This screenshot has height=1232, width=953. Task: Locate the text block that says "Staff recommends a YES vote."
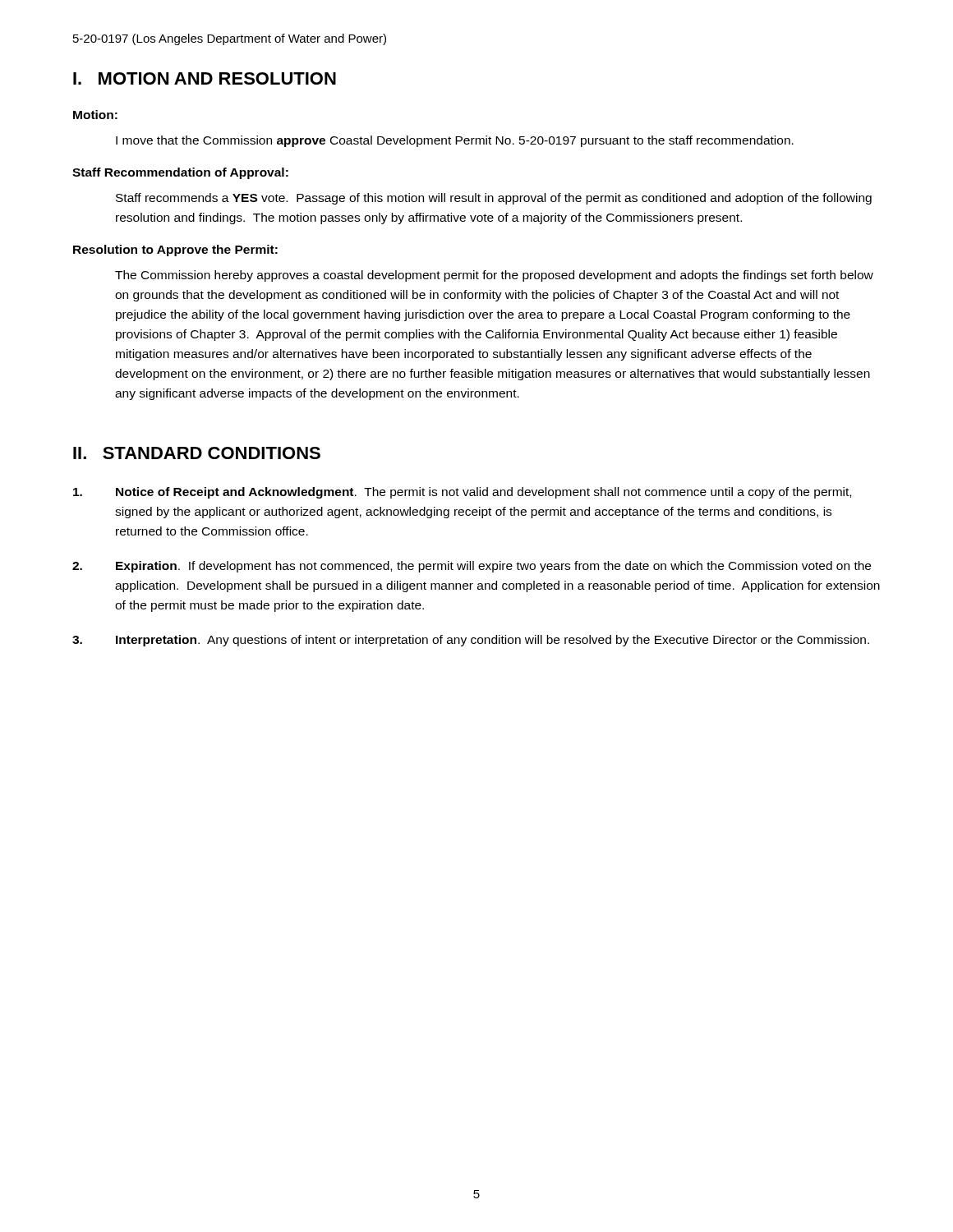click(x=498, y=208)
